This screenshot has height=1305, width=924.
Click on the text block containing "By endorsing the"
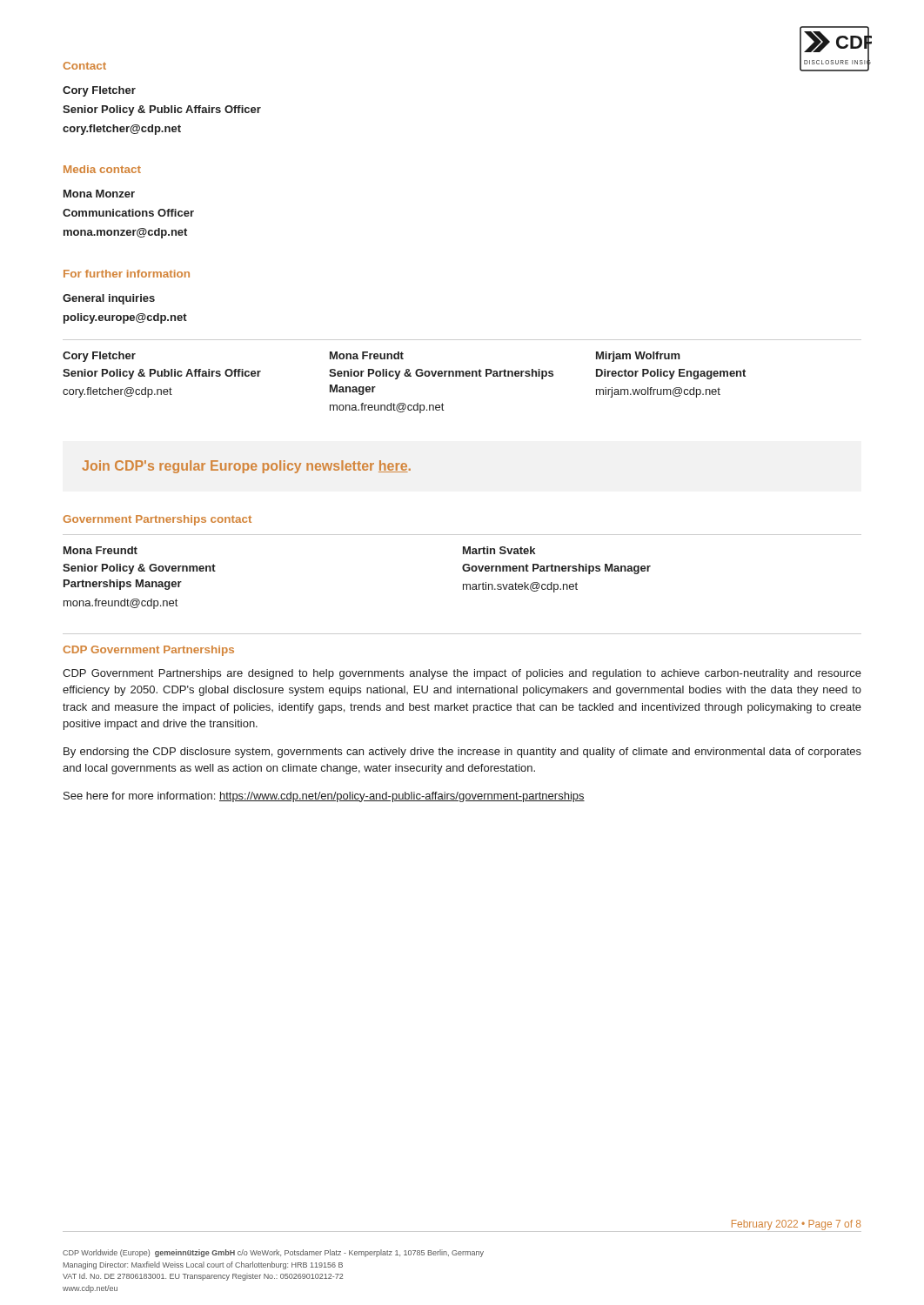click(462, 759)
